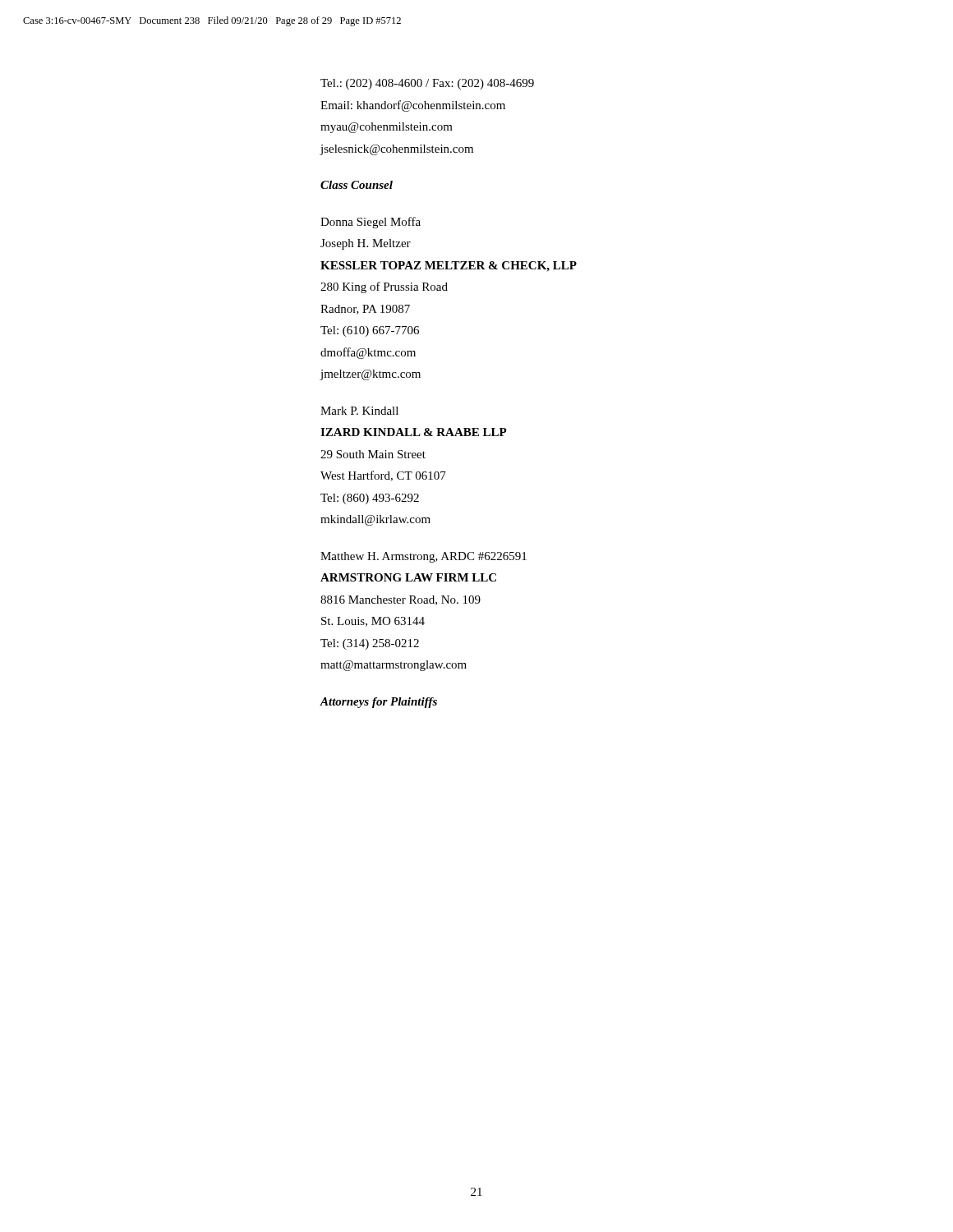Viewport: 953px width, 1232px height.
Task: Where is the passage that starts "Tel.: (202) 408-4600"?
Action: point(427,84)
